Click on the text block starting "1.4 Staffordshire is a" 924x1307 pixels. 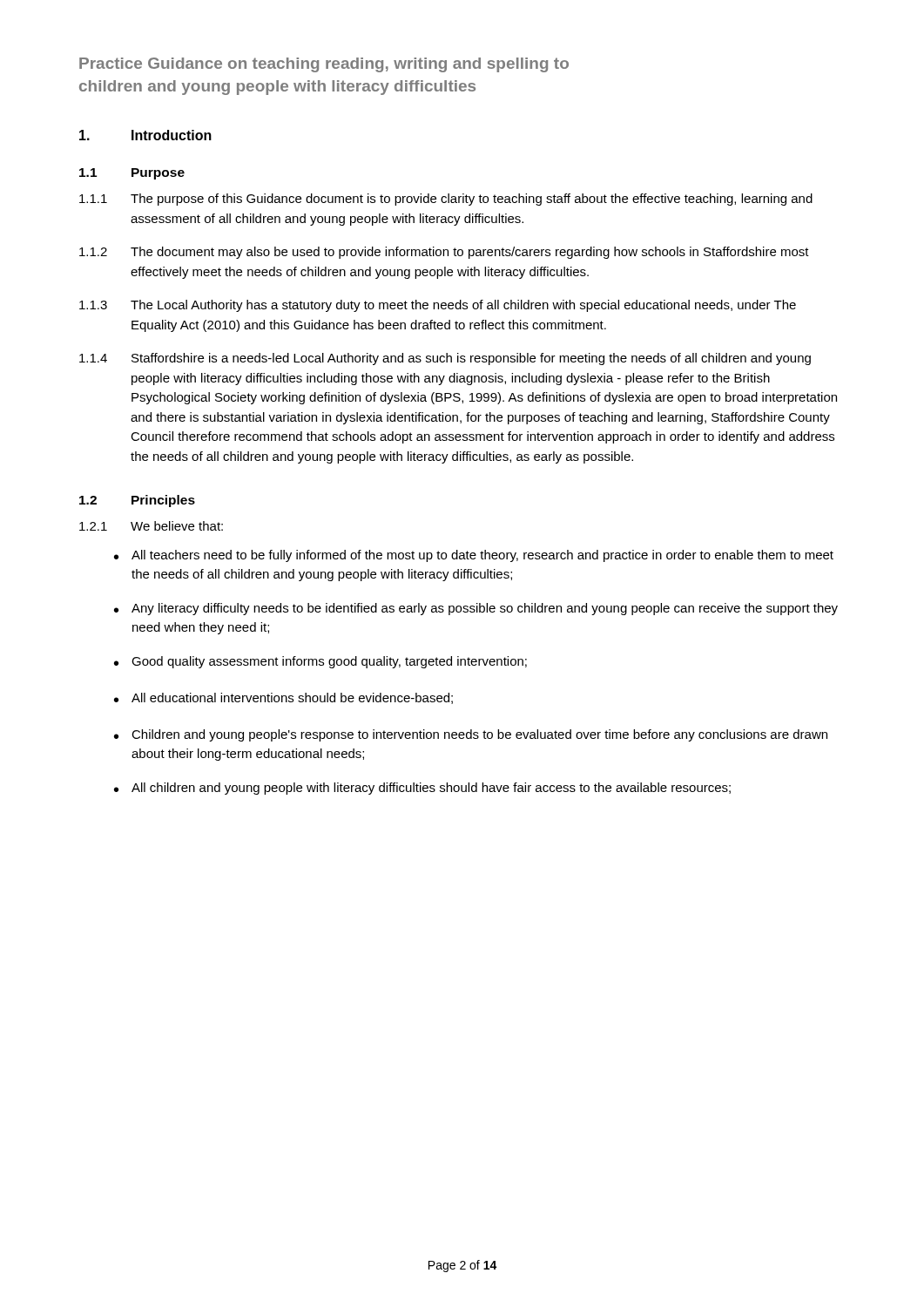(462, 408)
